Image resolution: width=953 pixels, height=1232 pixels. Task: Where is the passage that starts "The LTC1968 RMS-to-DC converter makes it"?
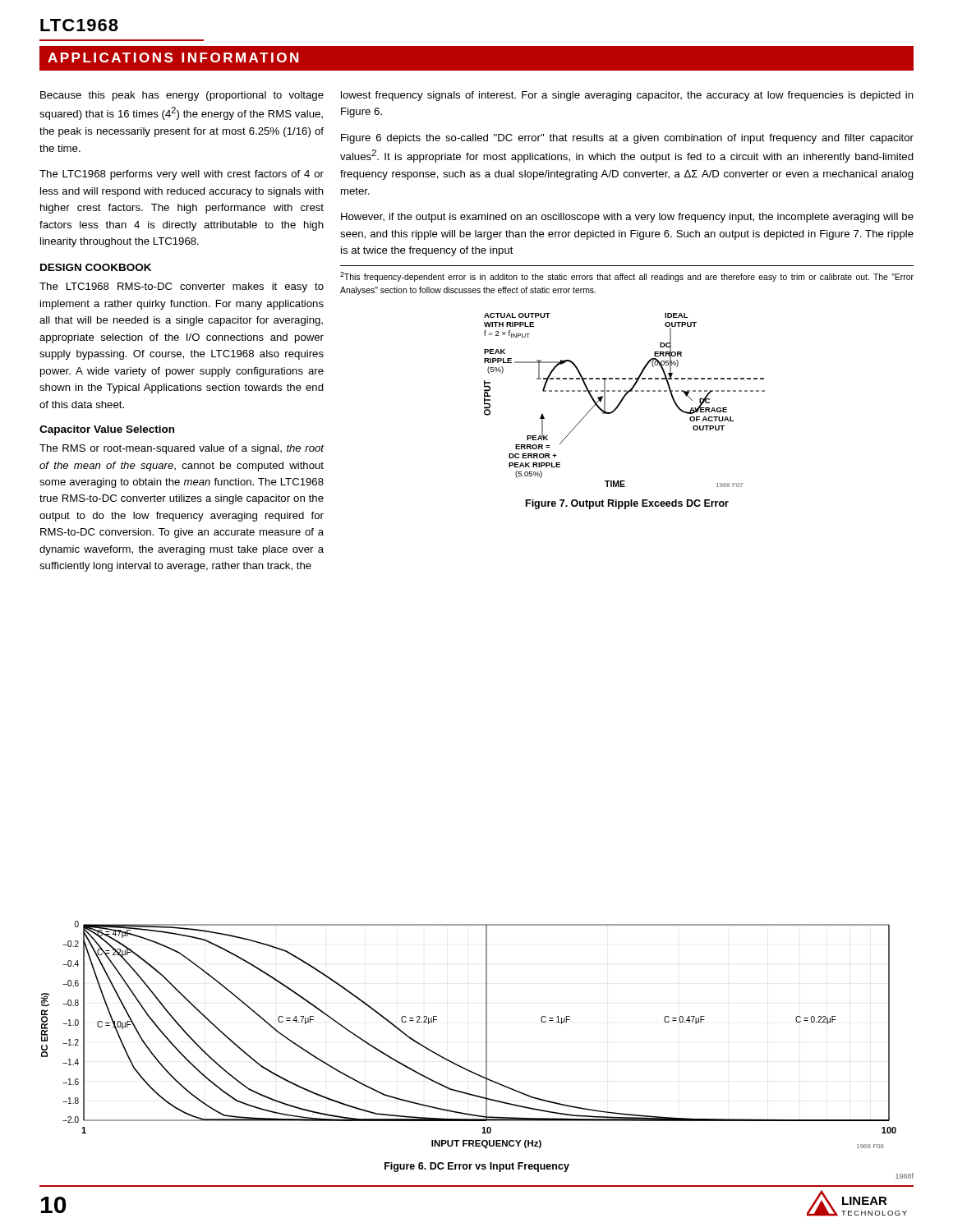[x=182, y=345]
